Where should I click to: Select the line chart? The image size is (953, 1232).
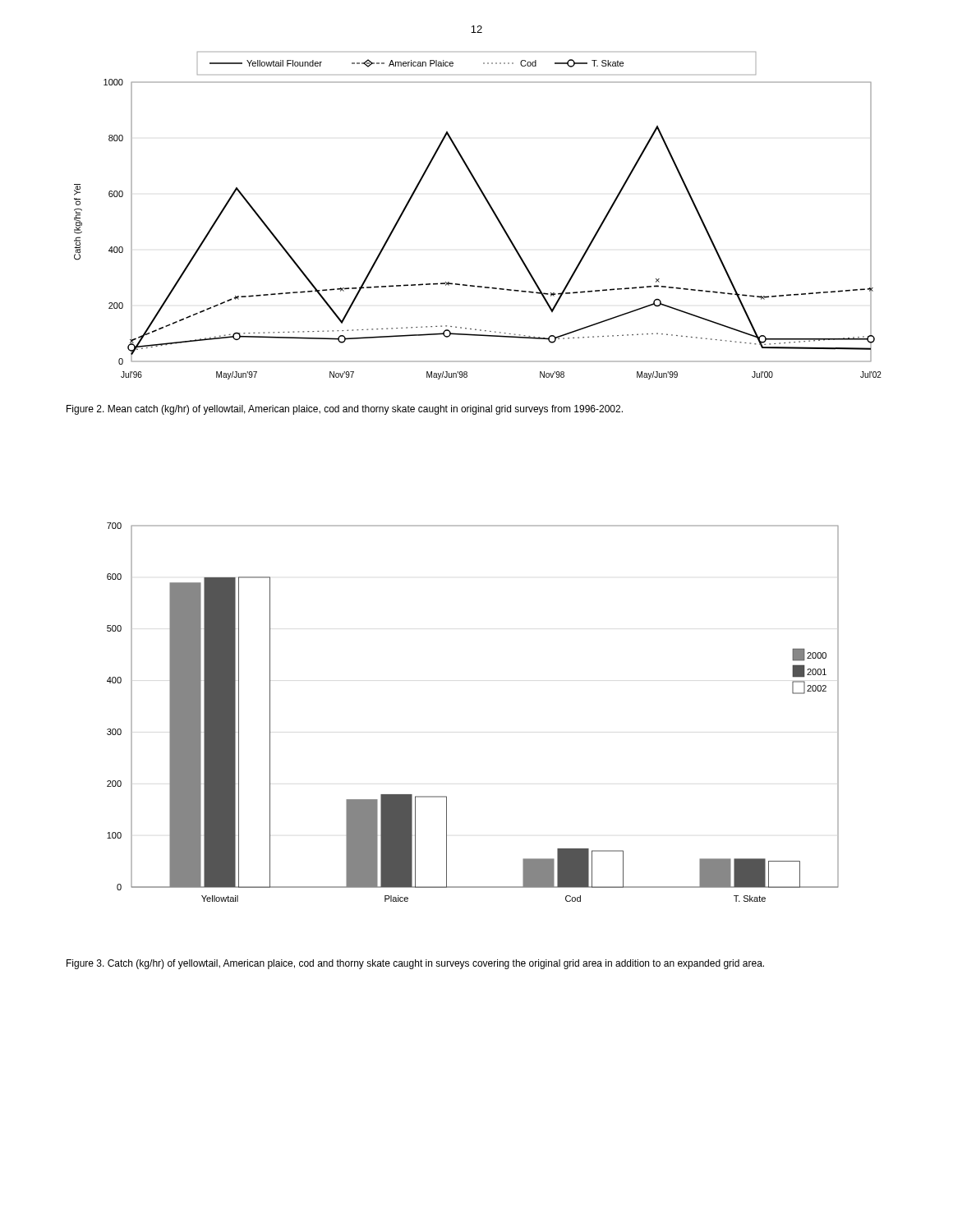click(476, 218)
